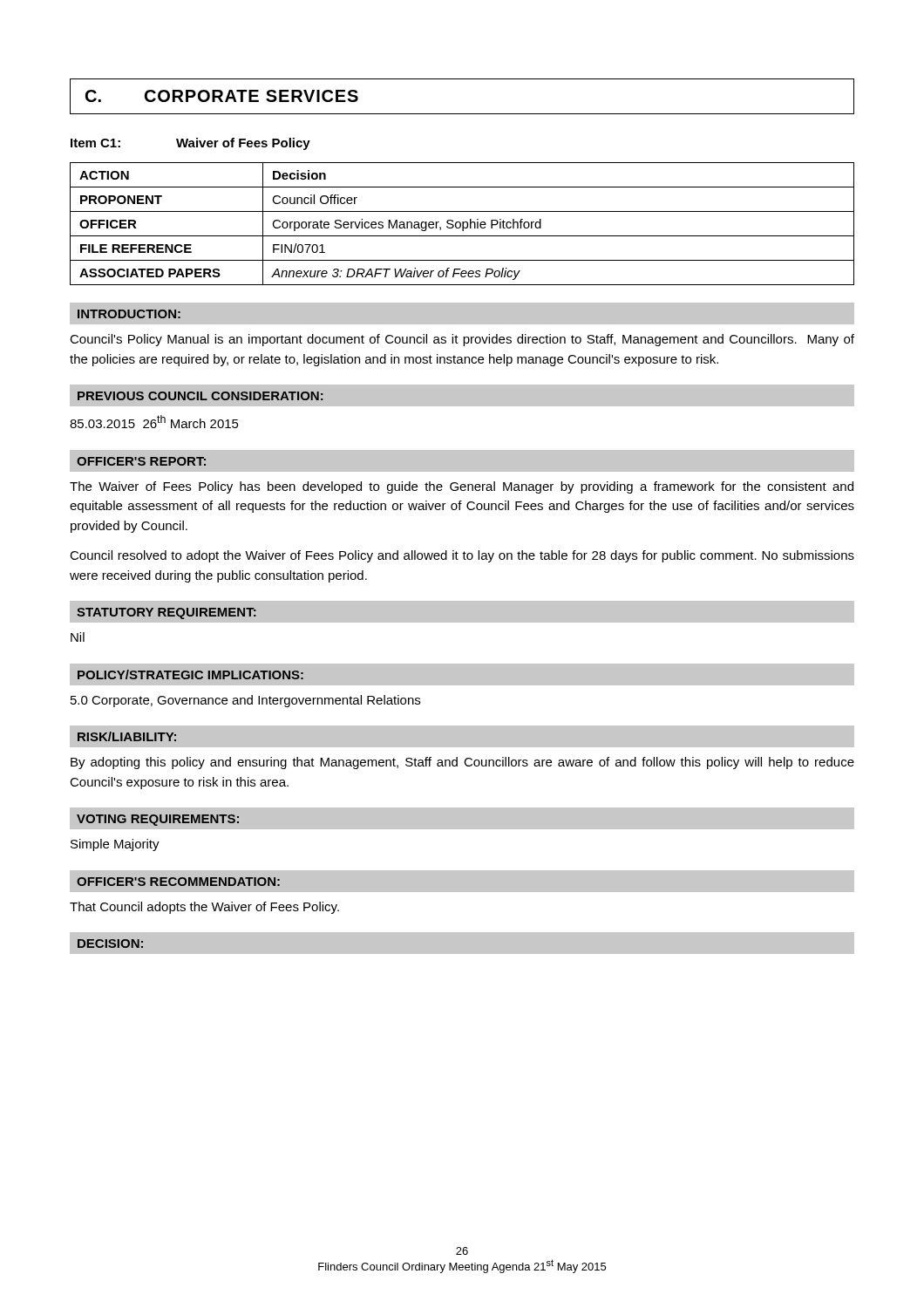Point to the element starting "Council's Policy Manual is an important document"
The height and width of the screenshot is (1308, 924).
pyautogui.click(x=462, y=349)
